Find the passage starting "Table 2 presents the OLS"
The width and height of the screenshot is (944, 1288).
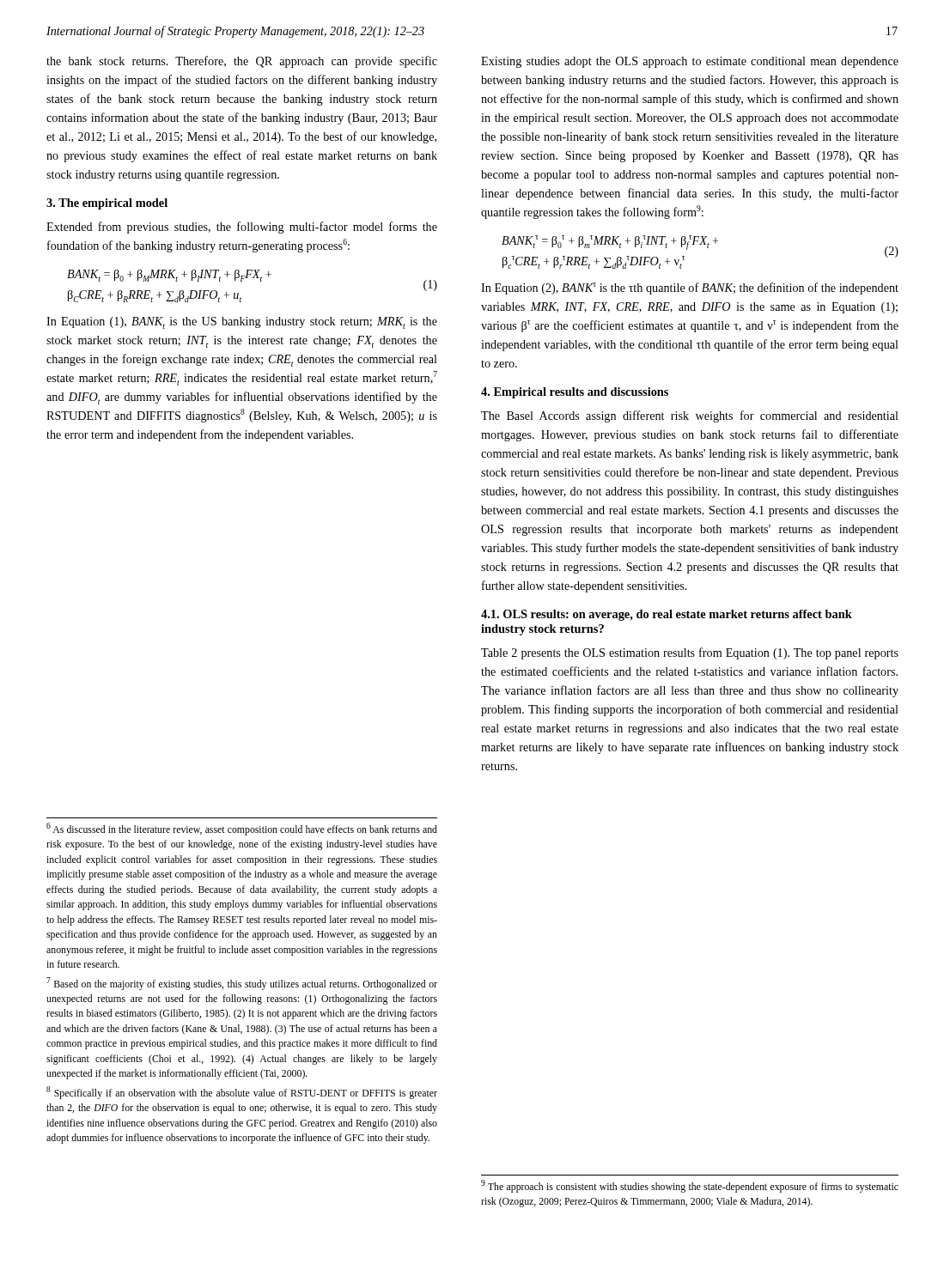pyautogui.click(x=690, y=709)
